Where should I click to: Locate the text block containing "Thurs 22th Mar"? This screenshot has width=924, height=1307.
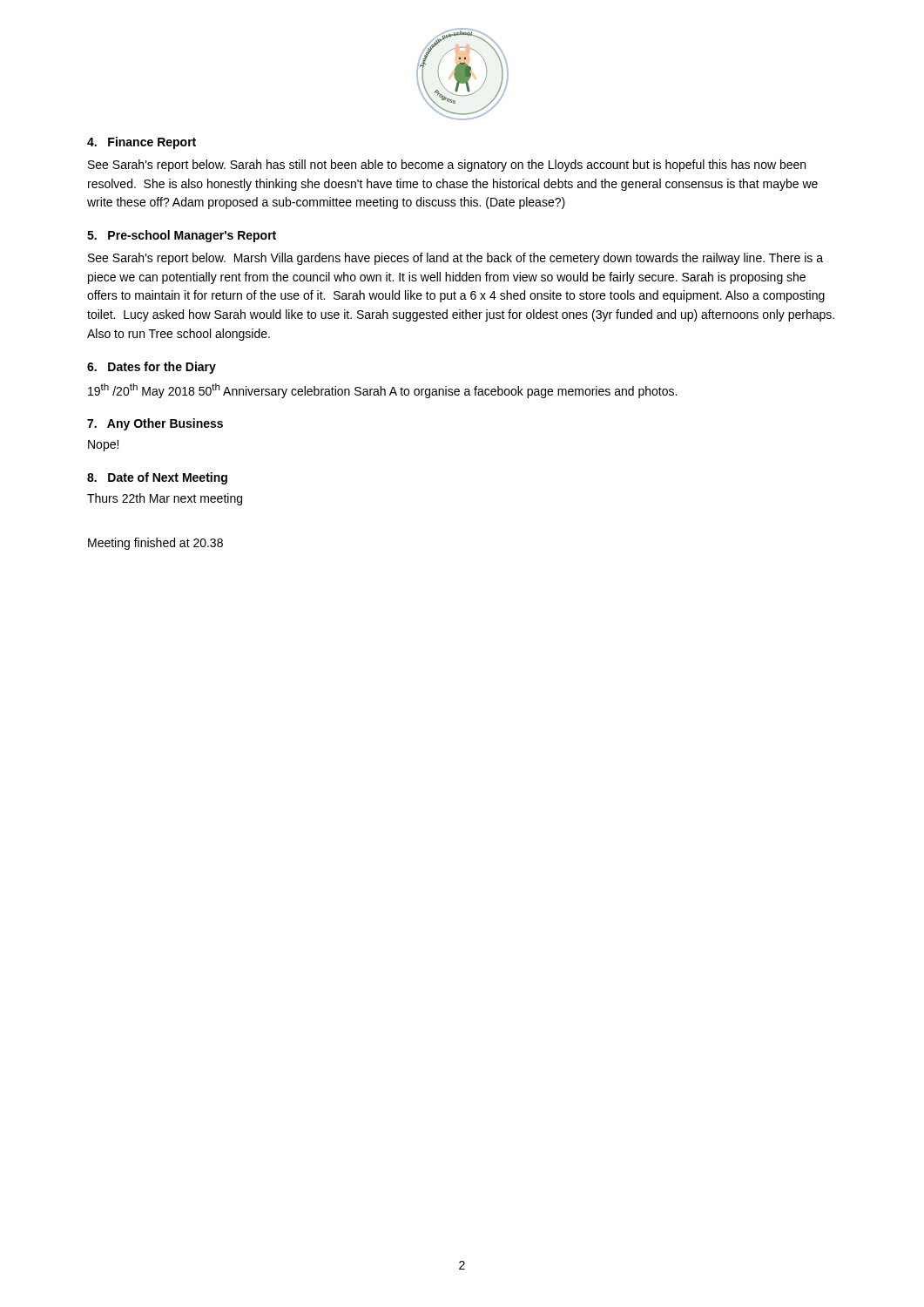click(165, 498)
